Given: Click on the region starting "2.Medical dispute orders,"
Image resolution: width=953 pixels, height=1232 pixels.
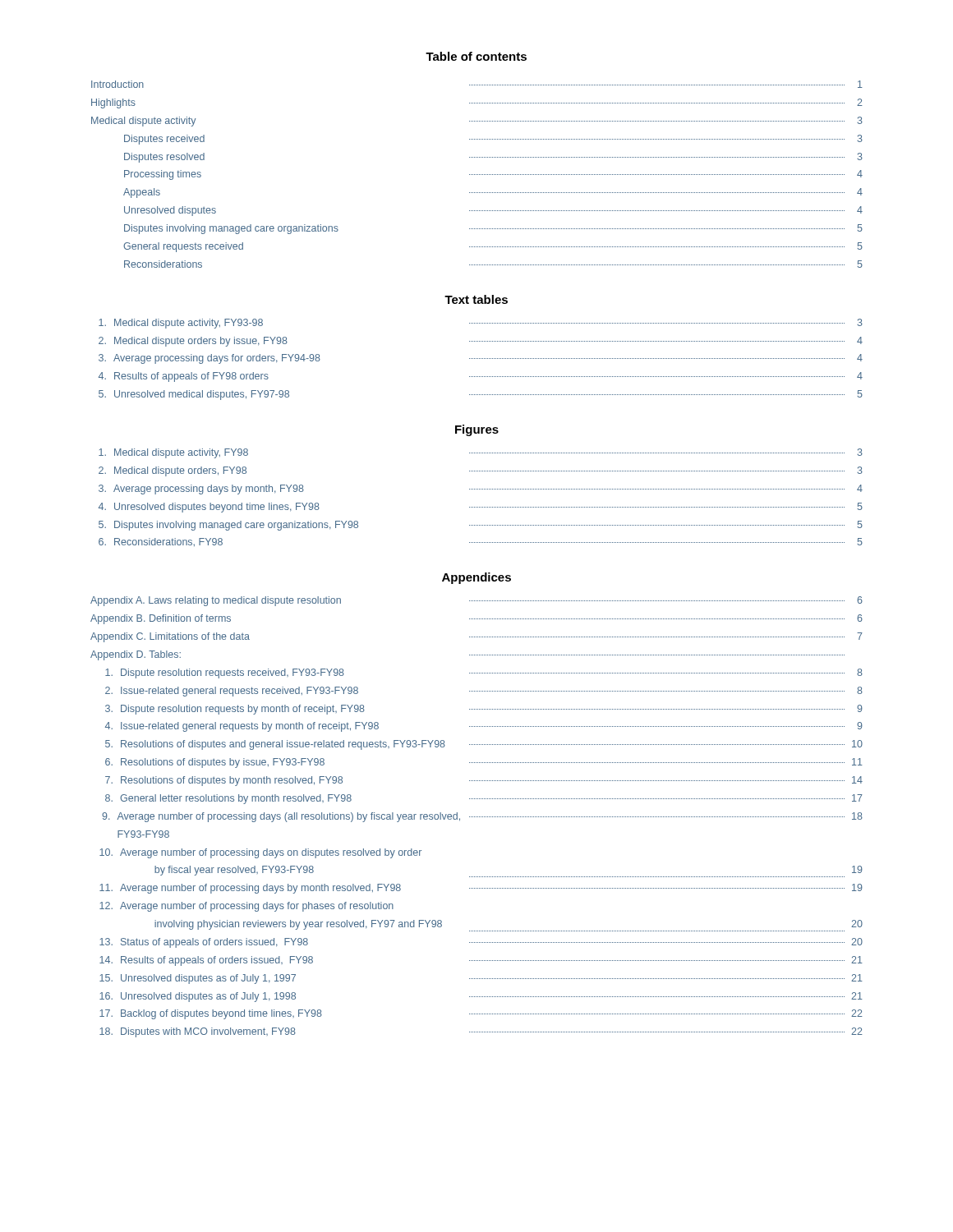Looking at the screenshot, I should [x=476, y=471].
